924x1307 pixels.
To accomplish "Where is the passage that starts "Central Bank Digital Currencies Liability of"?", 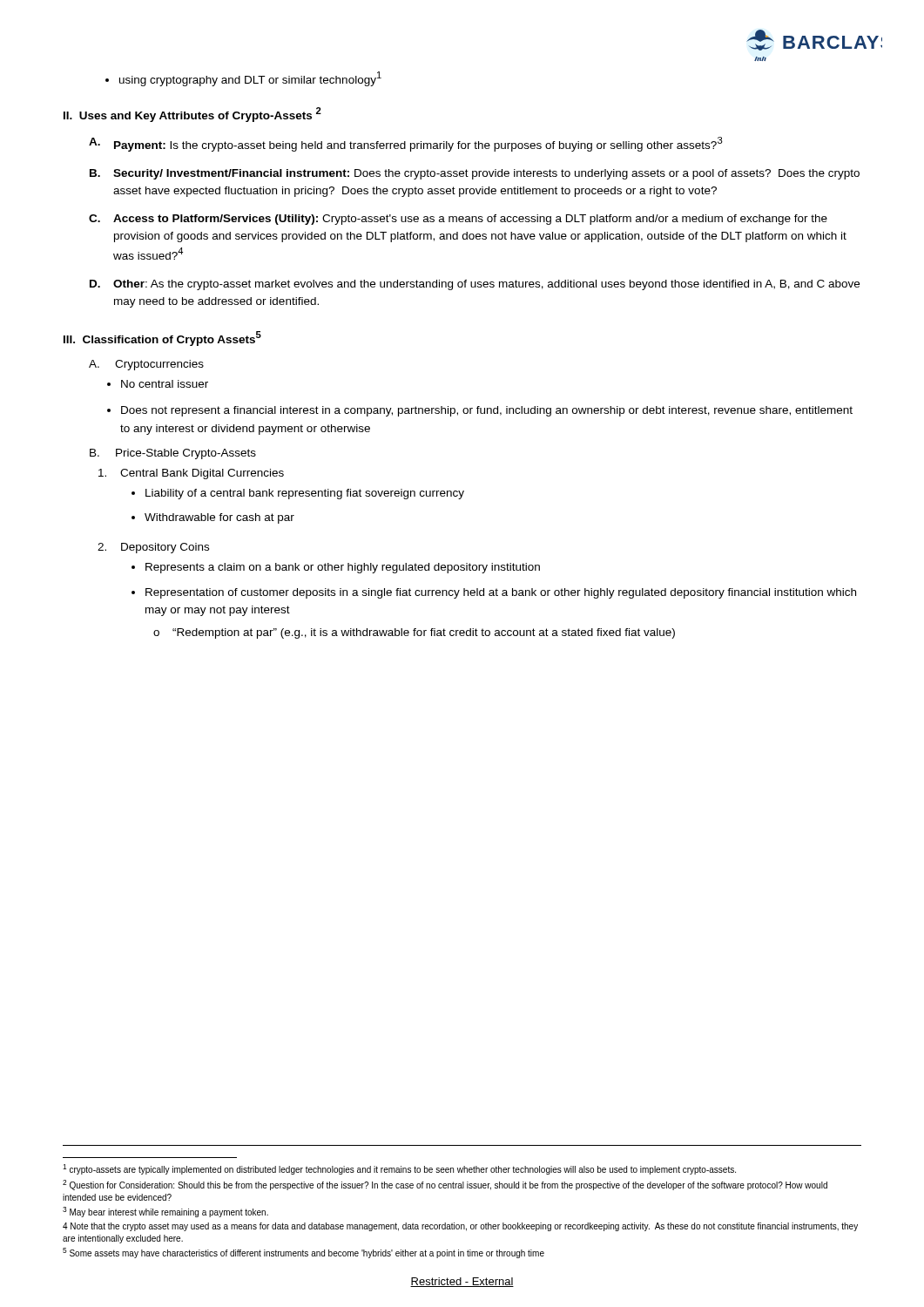I will pyautogui.click(x=191, y=474).
